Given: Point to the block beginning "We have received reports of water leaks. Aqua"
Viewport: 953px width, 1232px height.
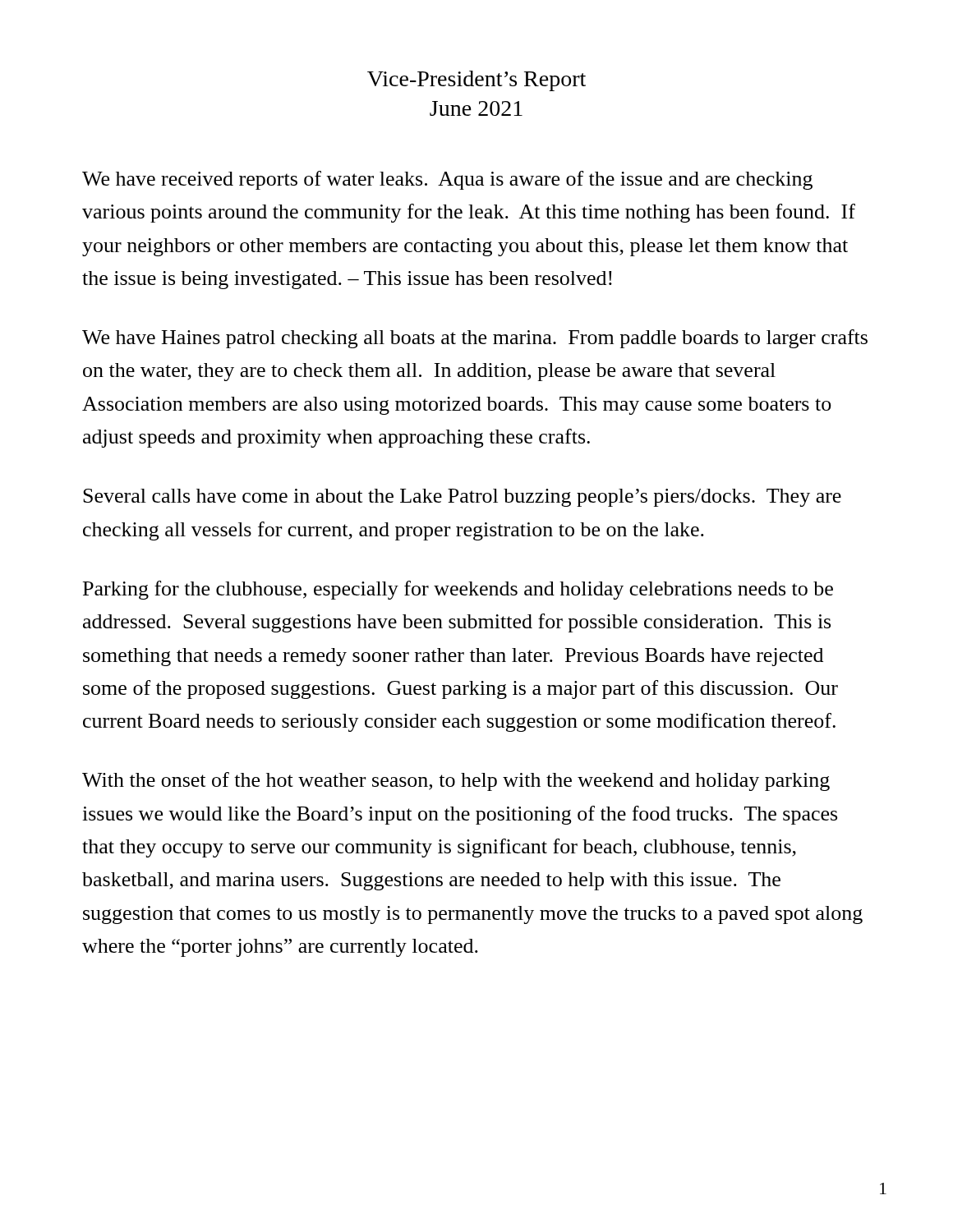Looking at the screenshot, I should pos(469,228).
